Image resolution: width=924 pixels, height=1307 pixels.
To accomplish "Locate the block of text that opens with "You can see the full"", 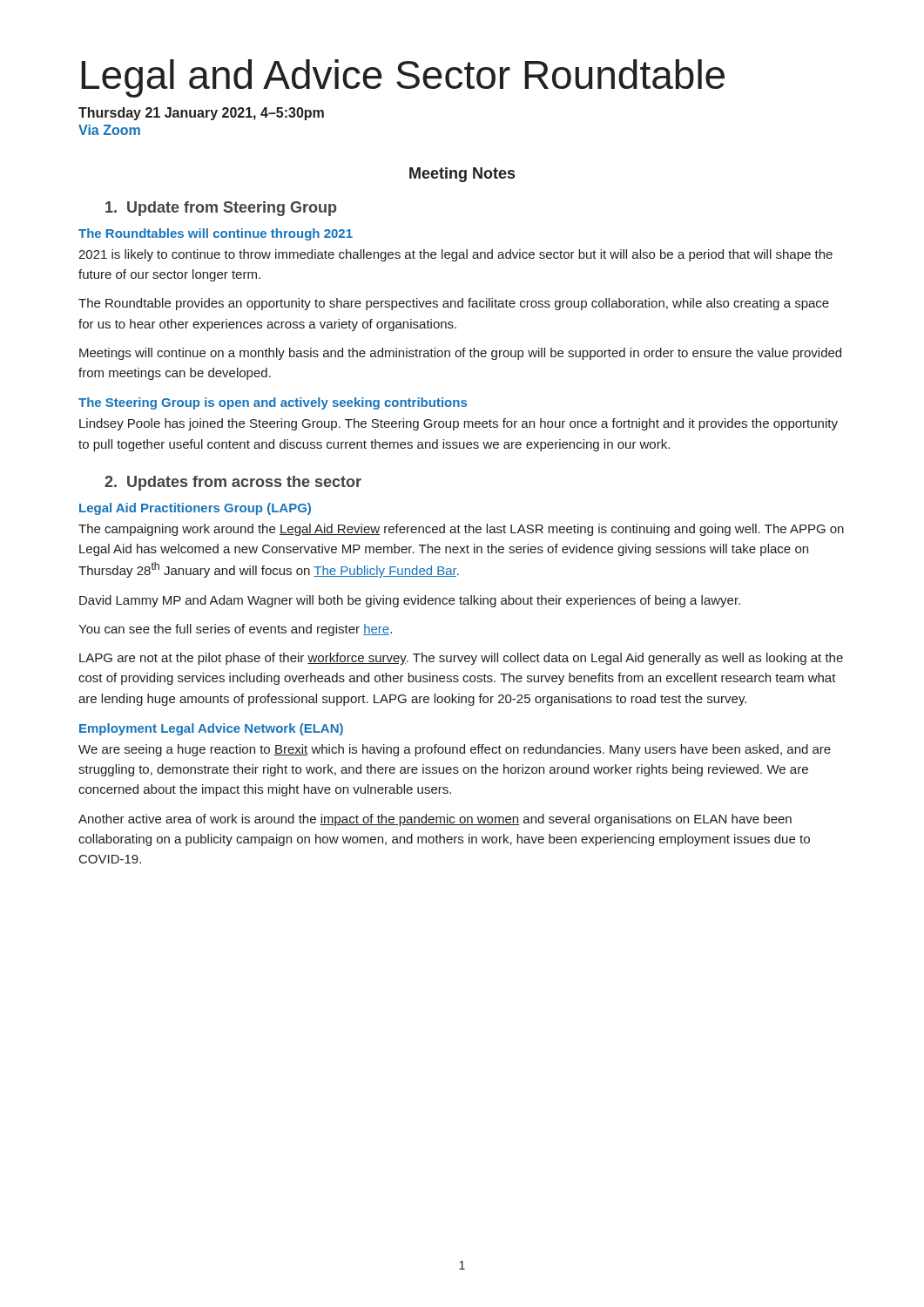I will (235, 630).
